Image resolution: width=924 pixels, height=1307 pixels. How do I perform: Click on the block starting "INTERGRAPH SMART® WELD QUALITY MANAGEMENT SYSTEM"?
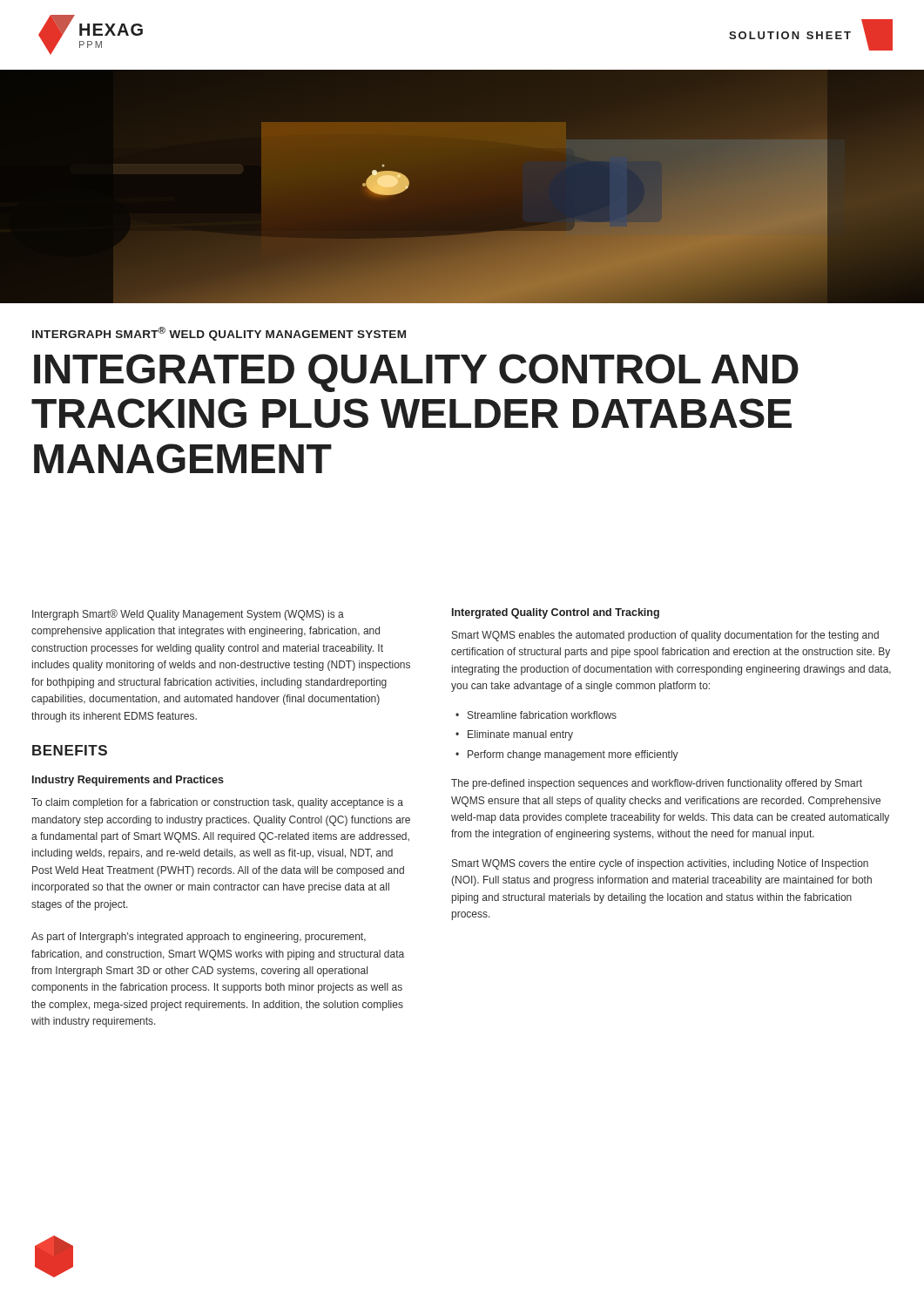coord(462,403)
